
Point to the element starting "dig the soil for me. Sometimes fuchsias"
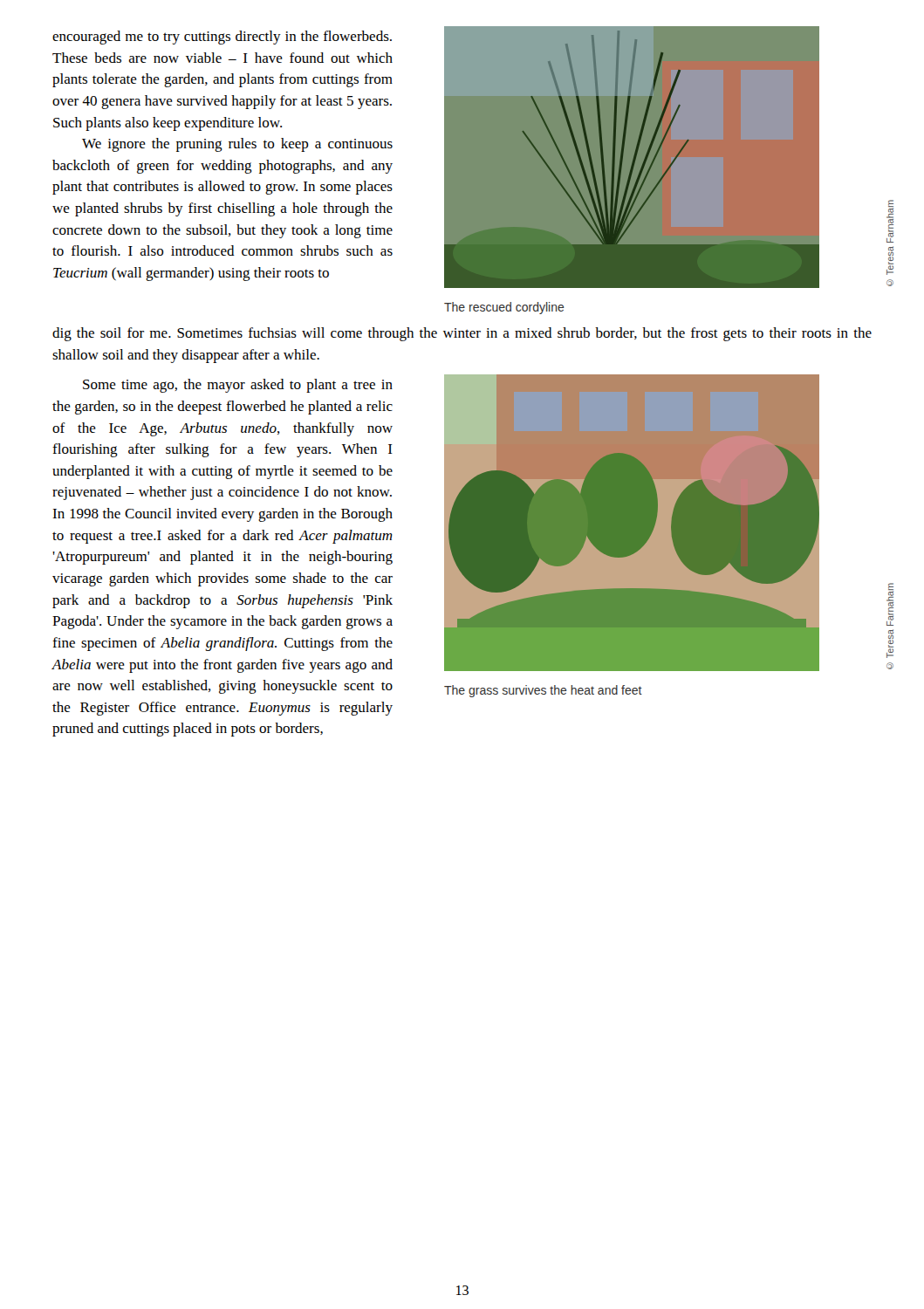pyautogui.click(x=462, y=344)
